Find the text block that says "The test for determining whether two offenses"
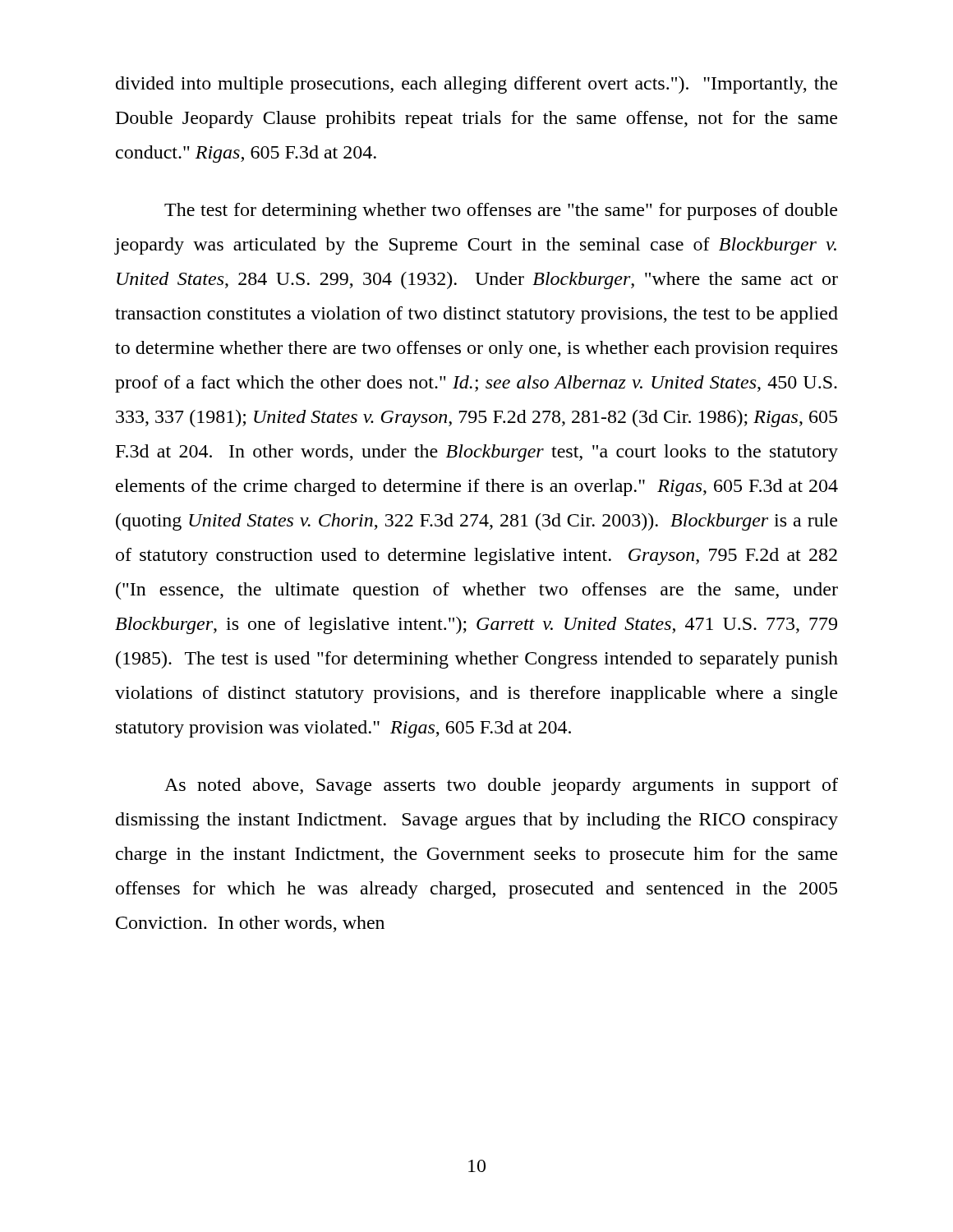Viewport: 953px width, 1232px height. (476, 468)
